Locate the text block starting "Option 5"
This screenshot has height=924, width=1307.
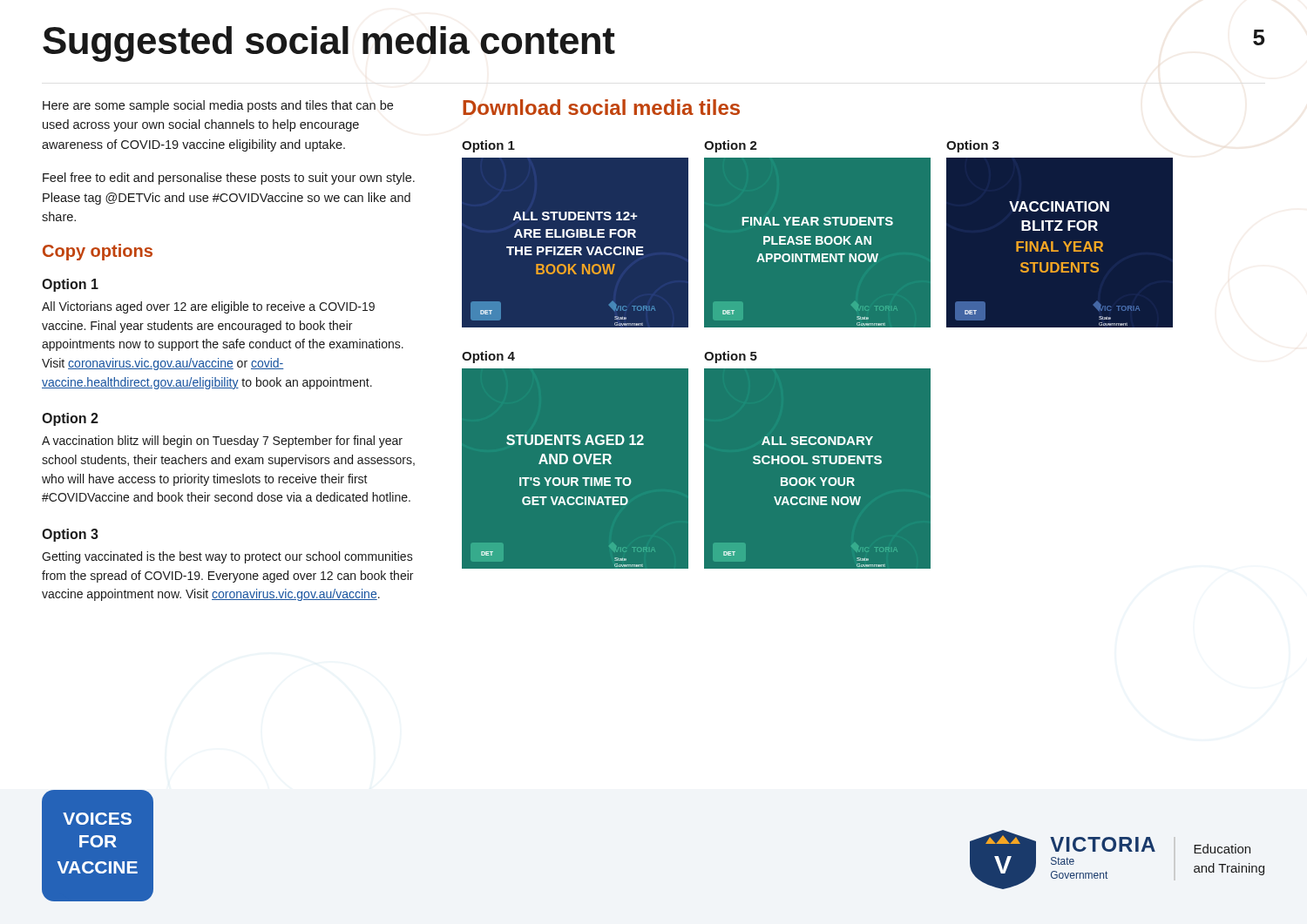(731, 356)
